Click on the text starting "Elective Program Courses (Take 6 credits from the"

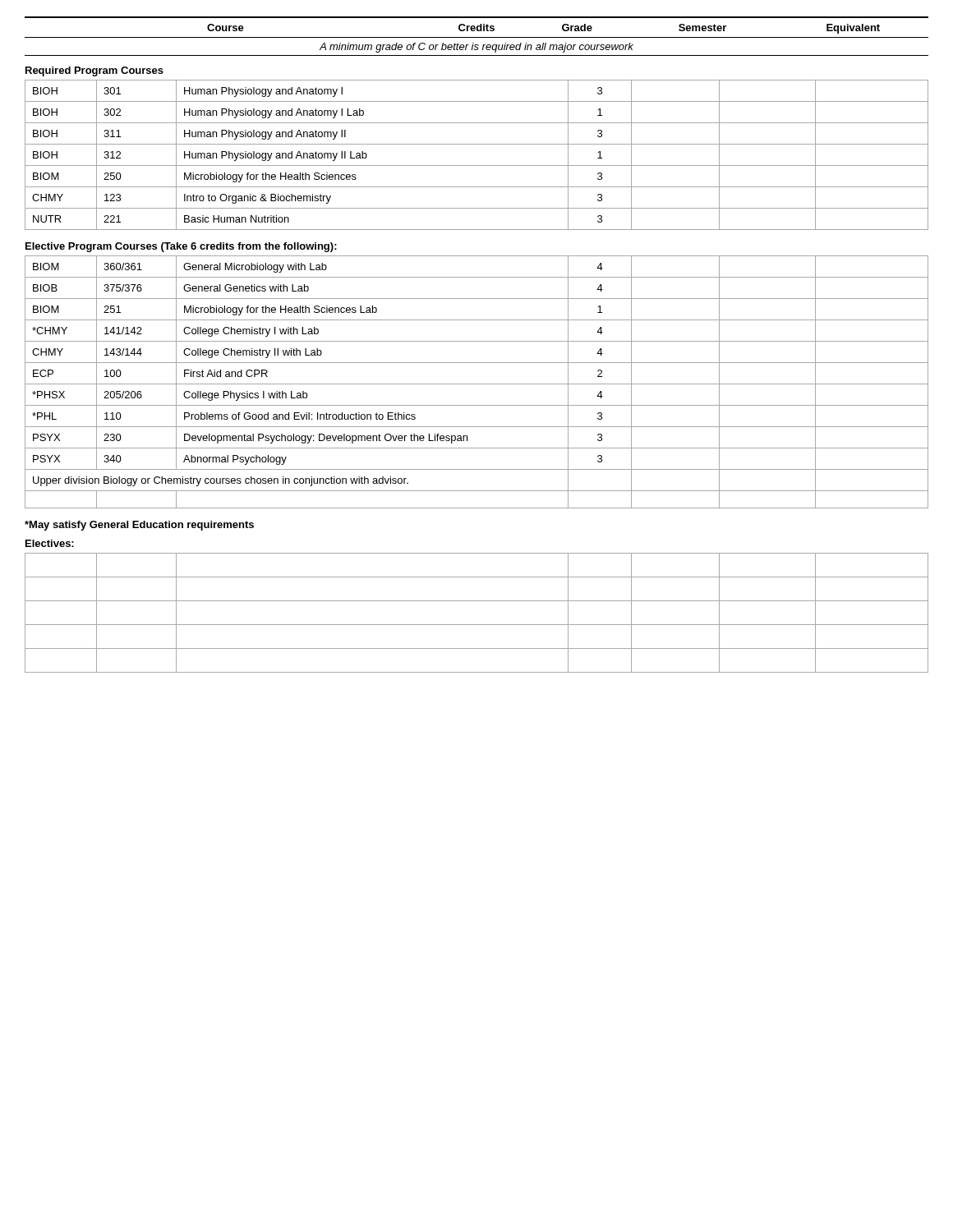pos(181,246)
